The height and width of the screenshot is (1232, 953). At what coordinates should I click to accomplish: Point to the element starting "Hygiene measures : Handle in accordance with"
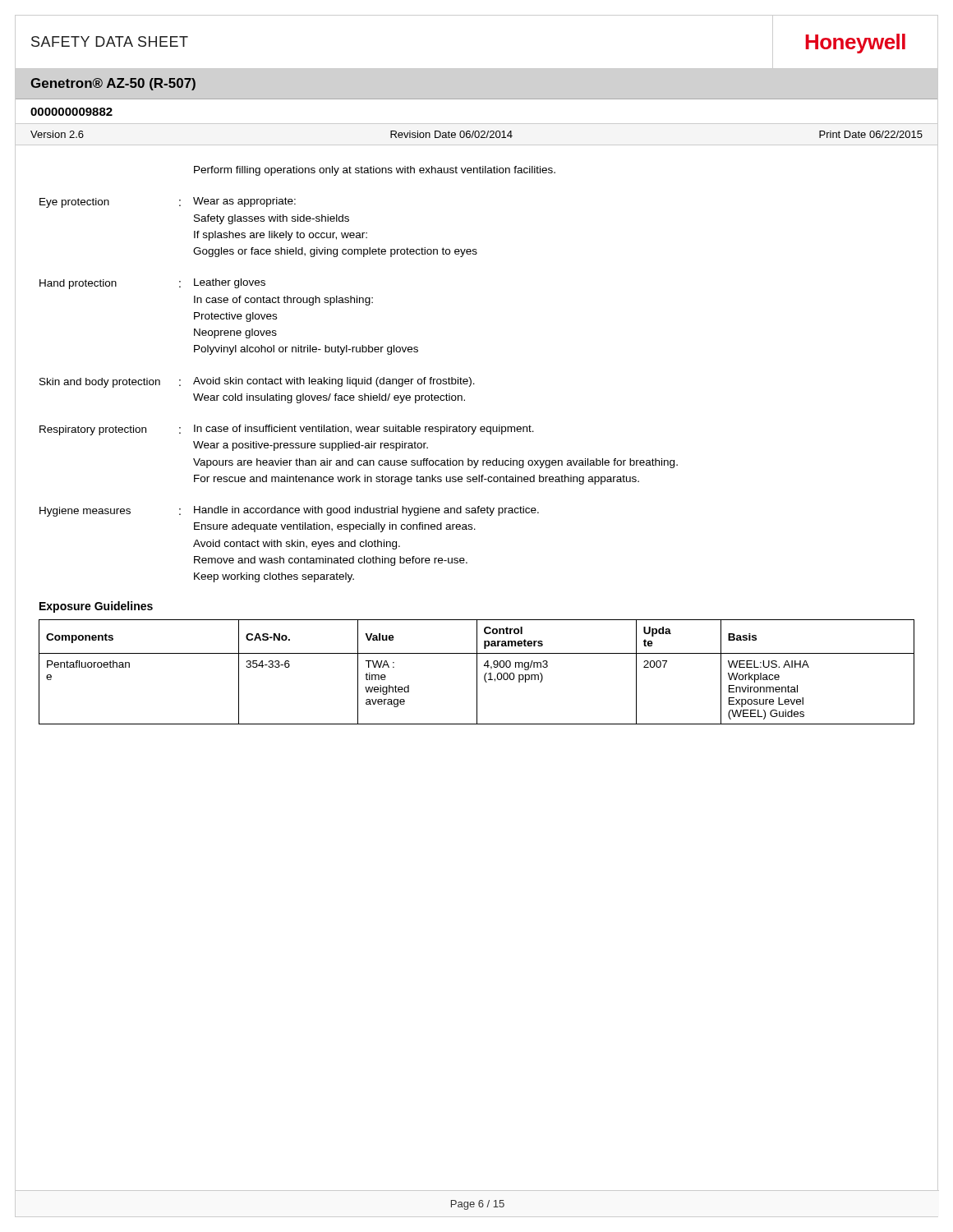point(289,511)
